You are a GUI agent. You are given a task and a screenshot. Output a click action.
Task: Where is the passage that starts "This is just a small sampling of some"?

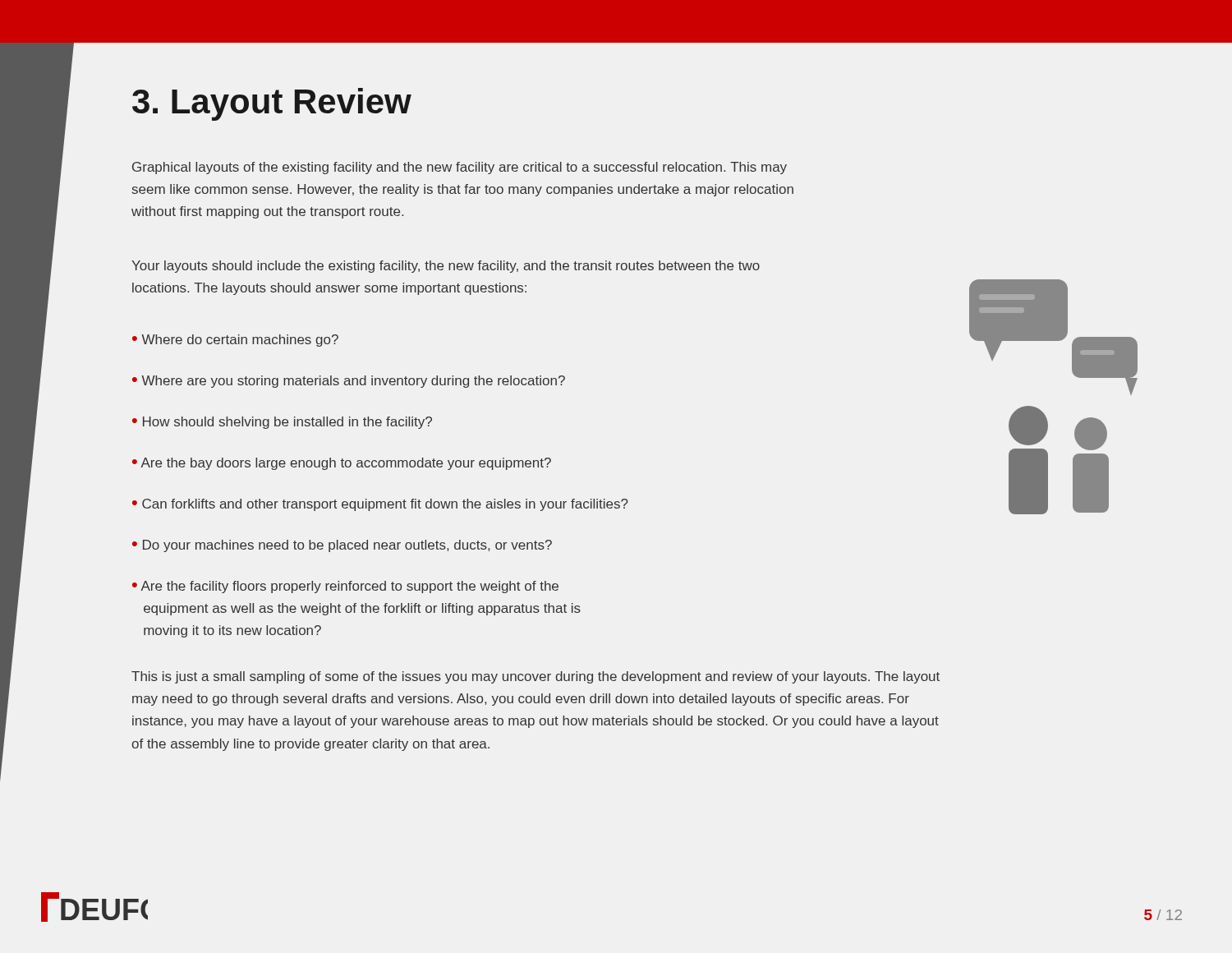(x=536, y=710)
